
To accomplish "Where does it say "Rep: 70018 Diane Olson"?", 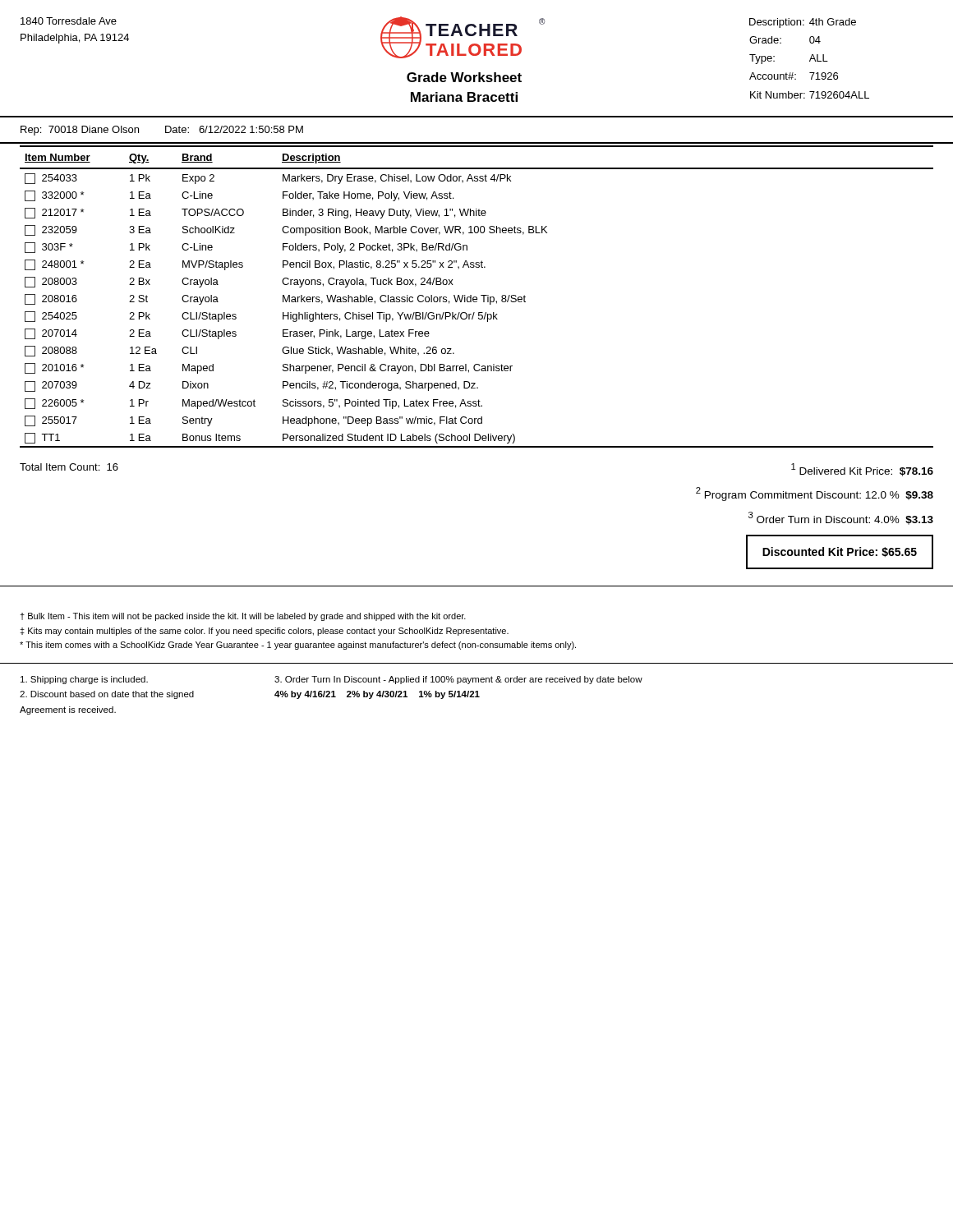I will 80,129.
